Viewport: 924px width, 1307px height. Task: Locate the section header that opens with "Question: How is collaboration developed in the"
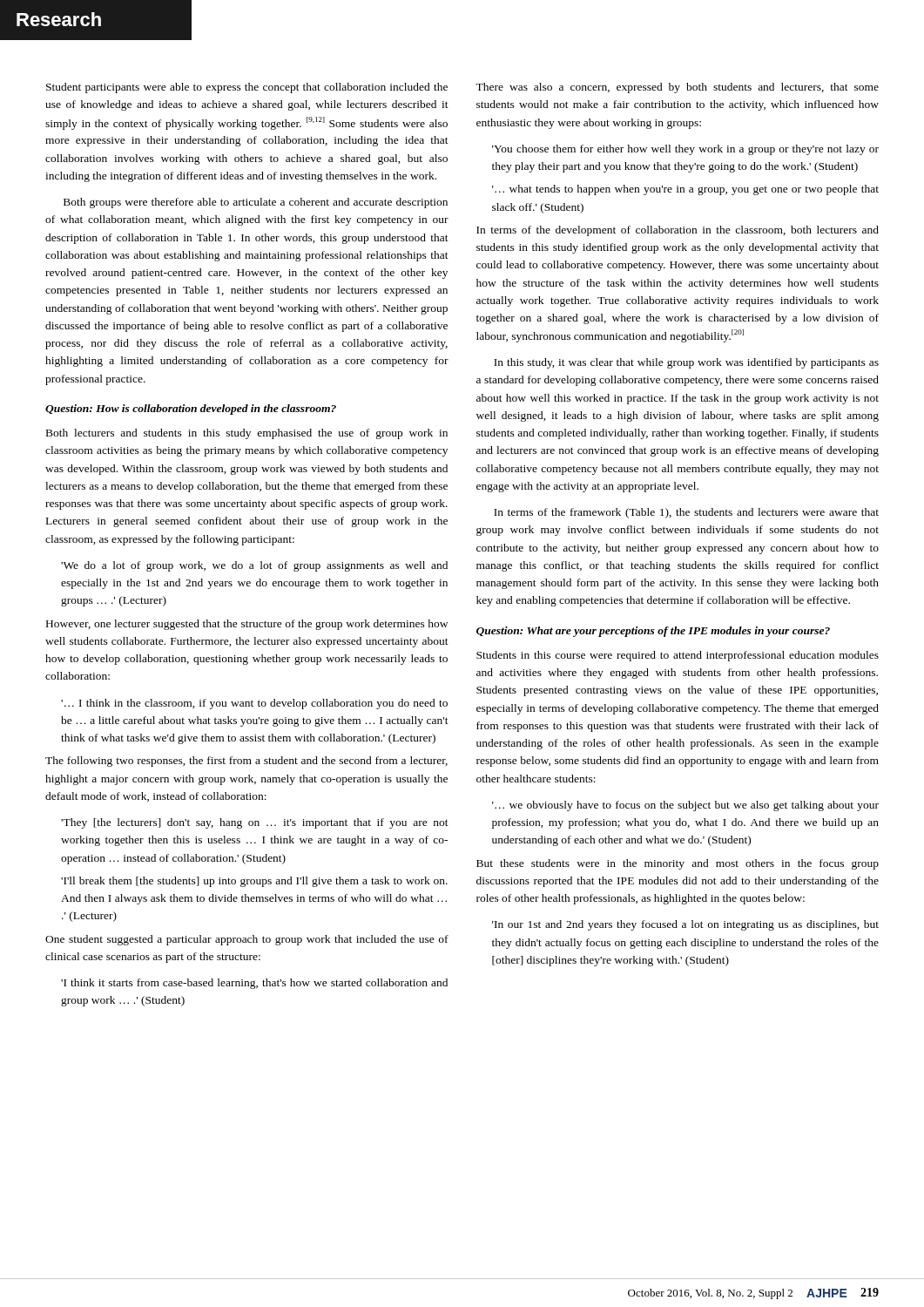click(247, 409)
